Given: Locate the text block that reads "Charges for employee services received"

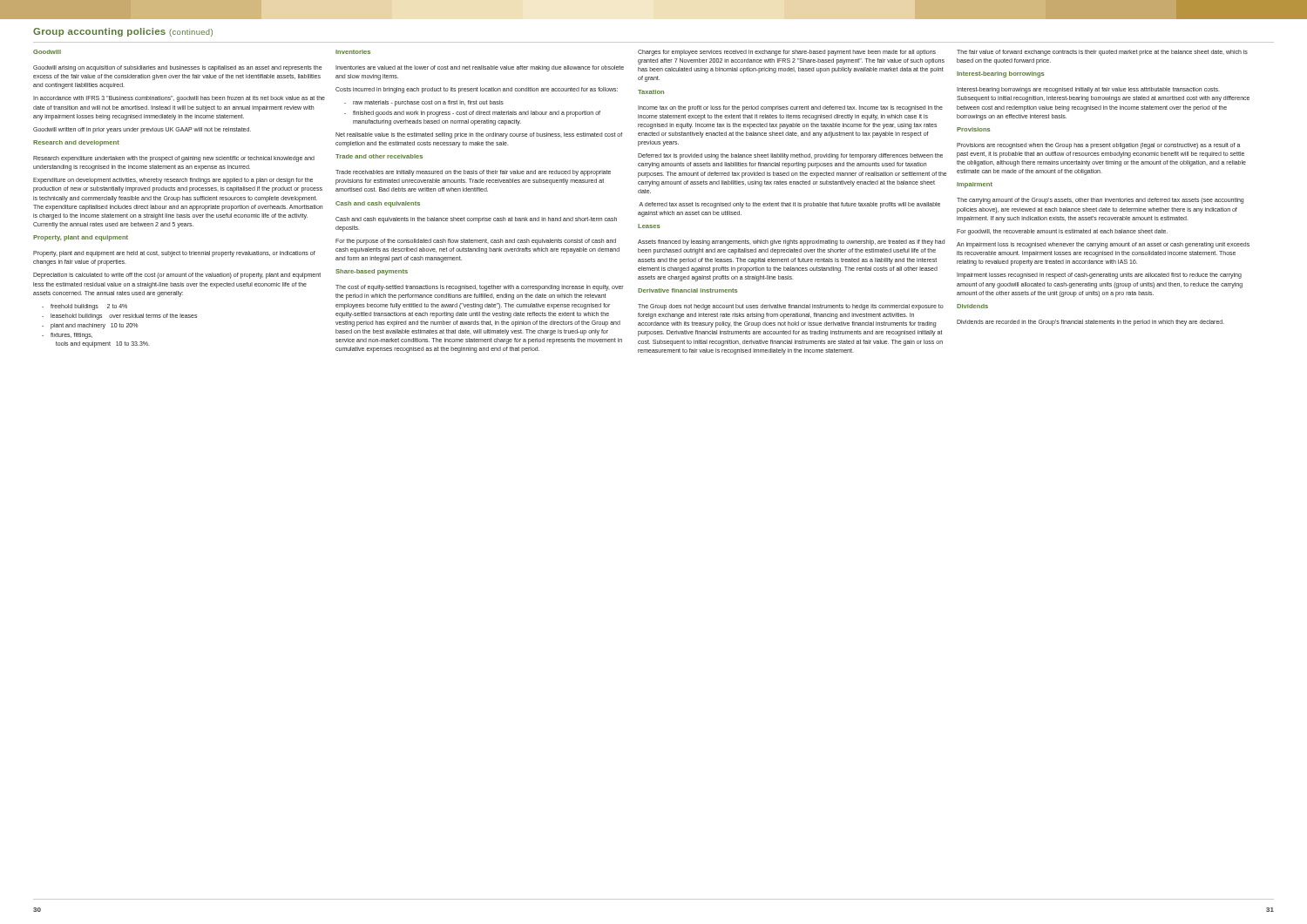Looking at the screenshot, I should click(x=791, y=65).
